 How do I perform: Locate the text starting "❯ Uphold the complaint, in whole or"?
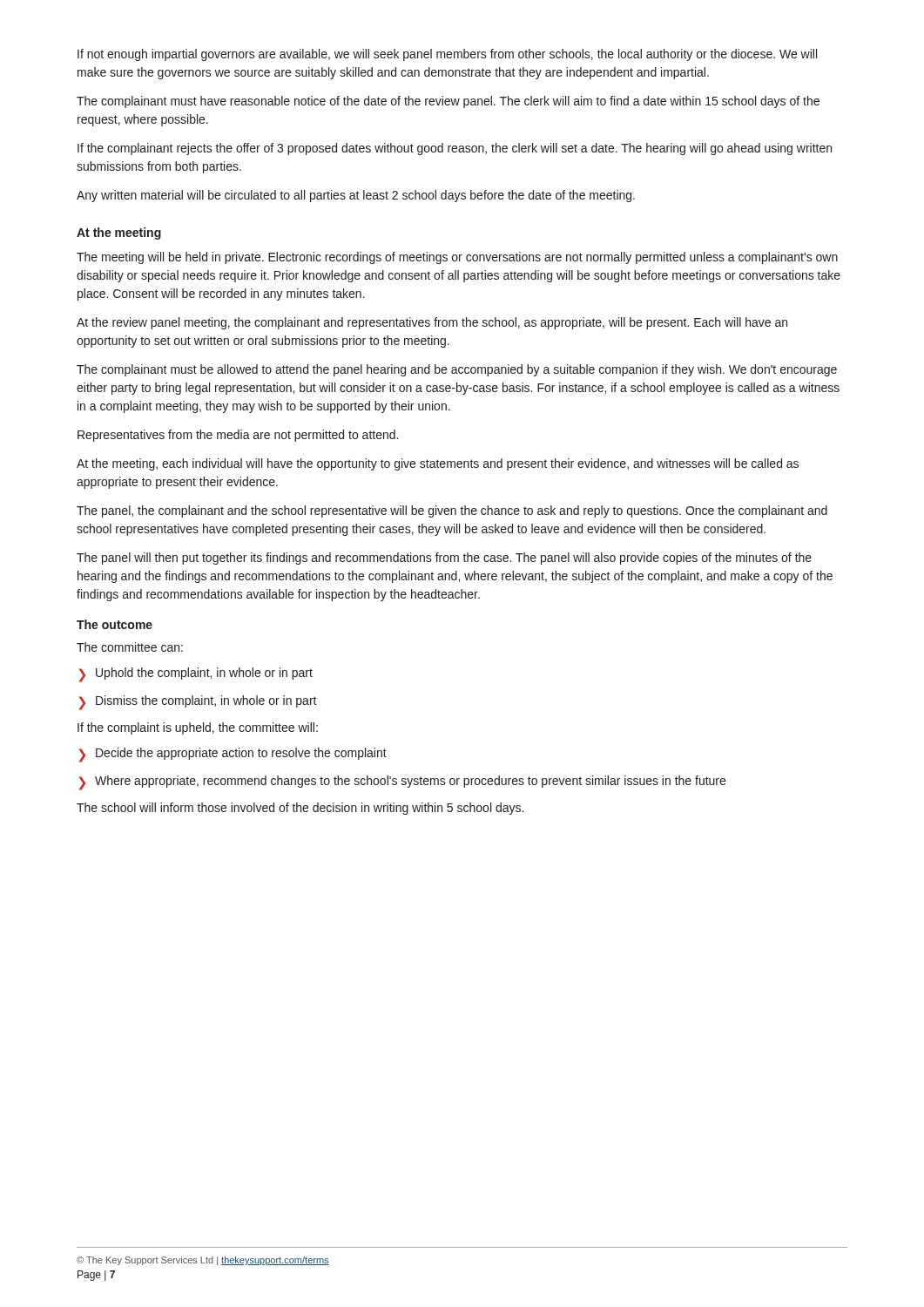tap(195, 674)
